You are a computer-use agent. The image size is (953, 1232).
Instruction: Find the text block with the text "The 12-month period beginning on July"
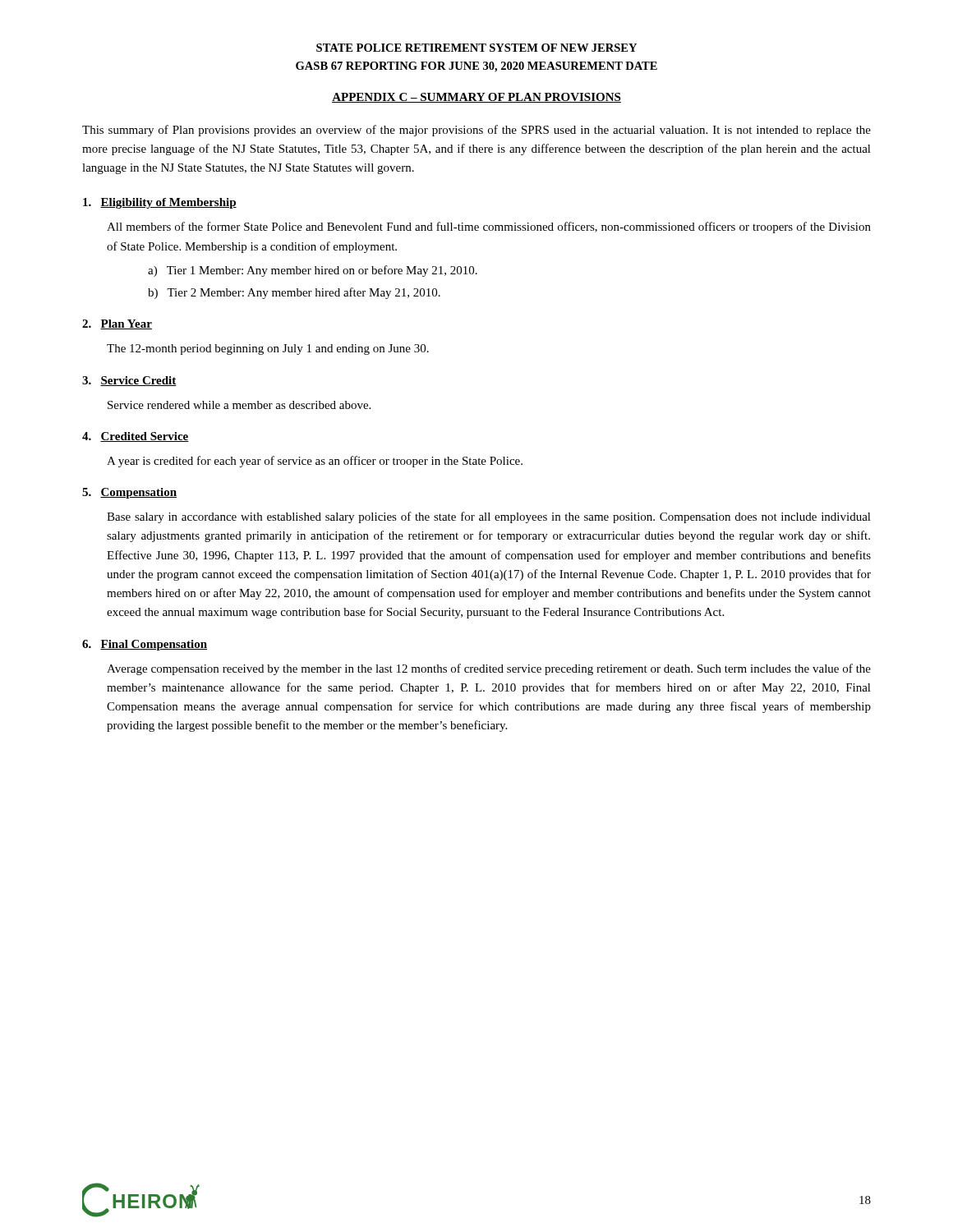pos(268,348)
